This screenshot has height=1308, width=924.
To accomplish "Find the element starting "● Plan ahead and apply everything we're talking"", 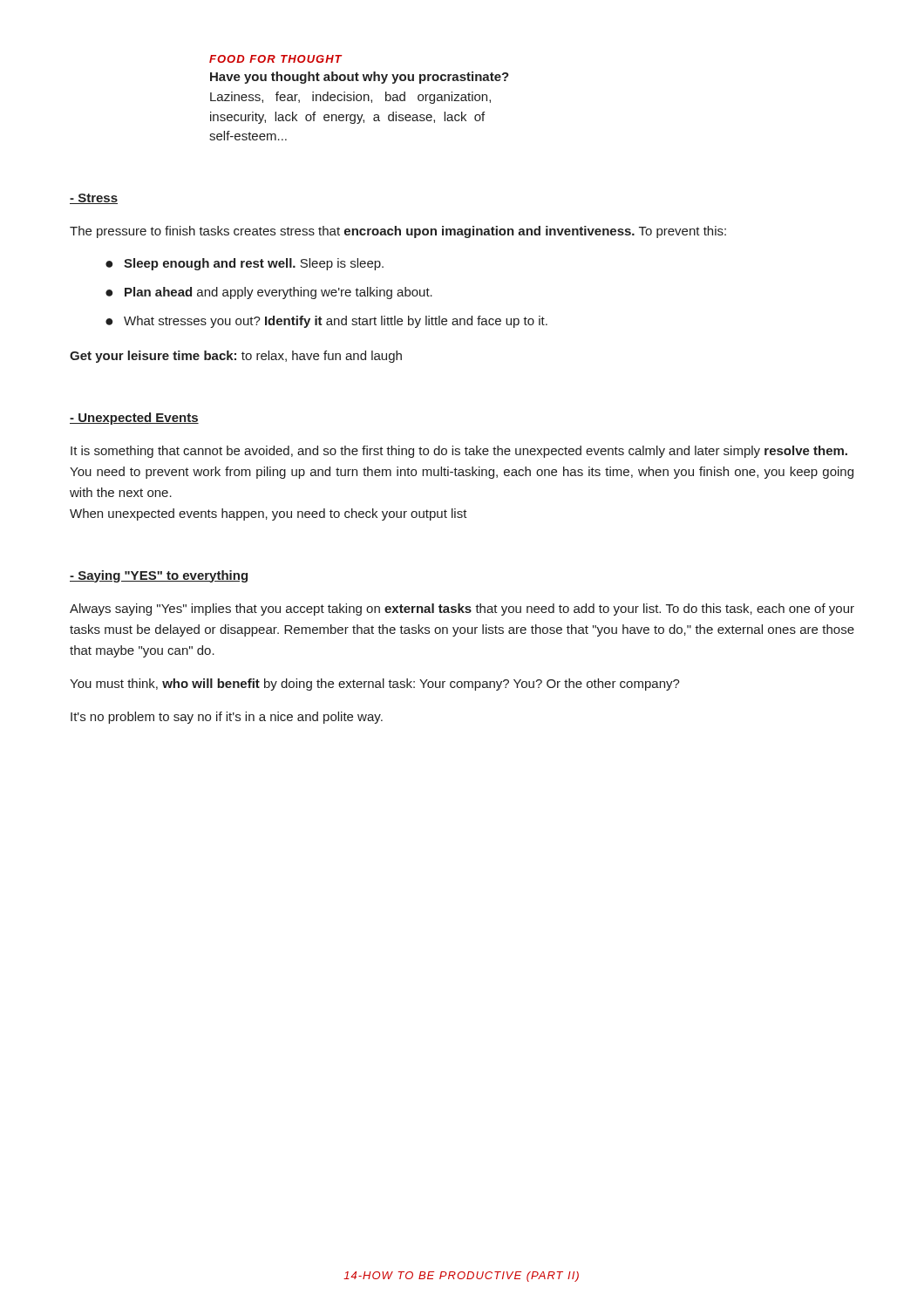I will [269, 293].
